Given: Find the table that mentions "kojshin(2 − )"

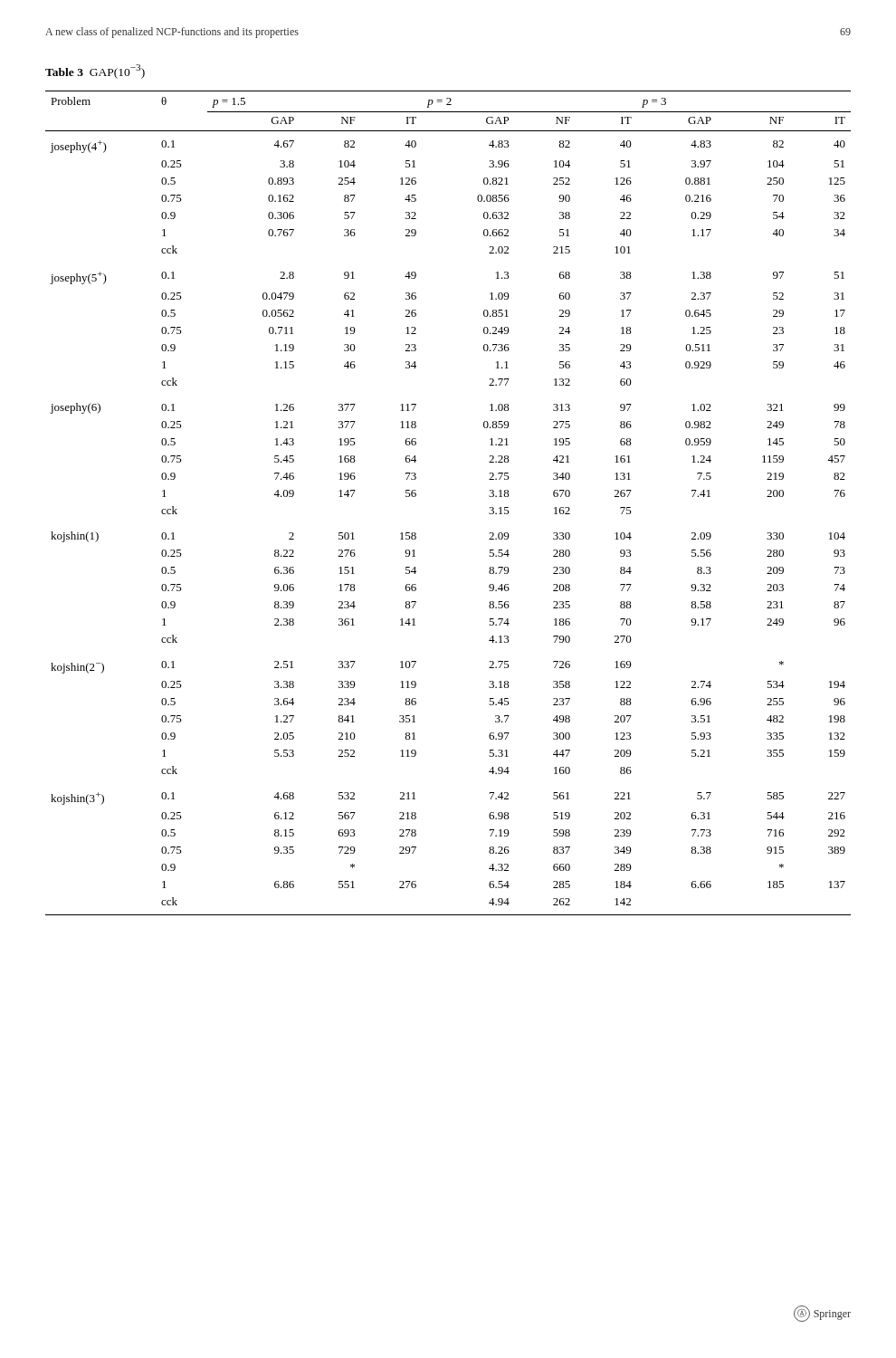Looking at the screenshot, I should pyautogui.click(x=448, y=503).
